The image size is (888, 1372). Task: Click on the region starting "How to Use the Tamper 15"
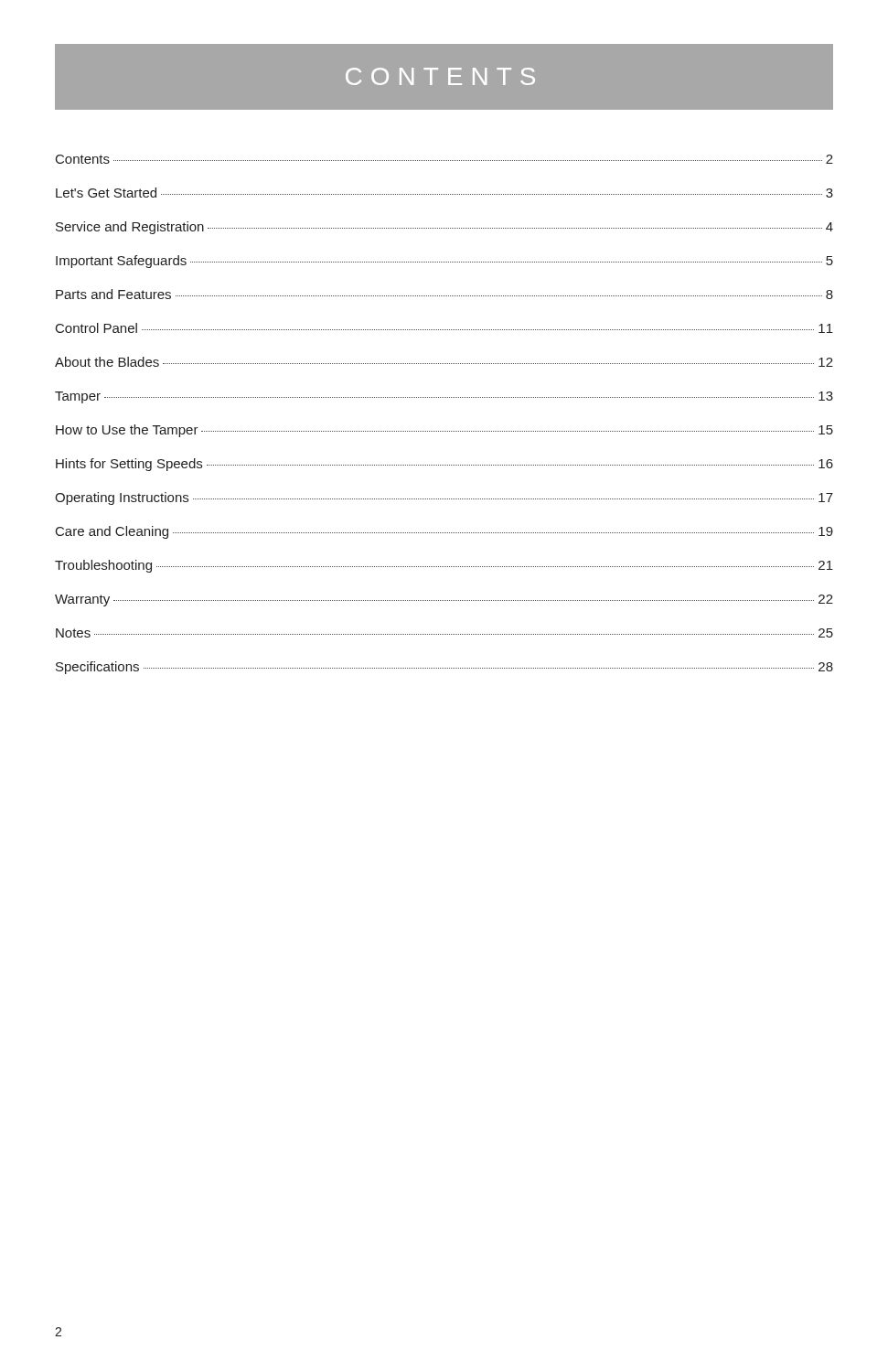click(x=444, y=429)
